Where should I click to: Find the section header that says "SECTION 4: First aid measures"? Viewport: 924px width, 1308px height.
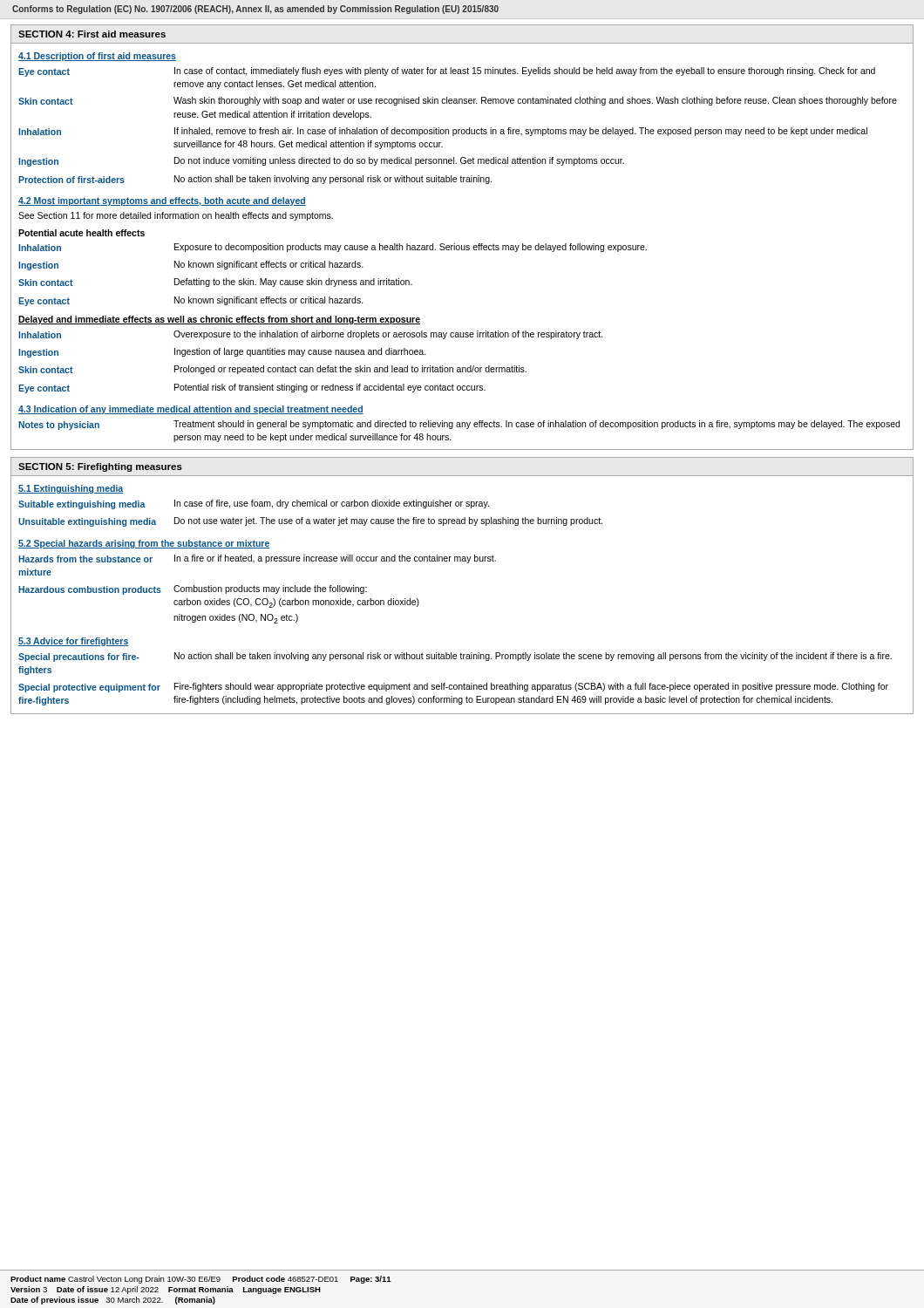coord(92,34)
